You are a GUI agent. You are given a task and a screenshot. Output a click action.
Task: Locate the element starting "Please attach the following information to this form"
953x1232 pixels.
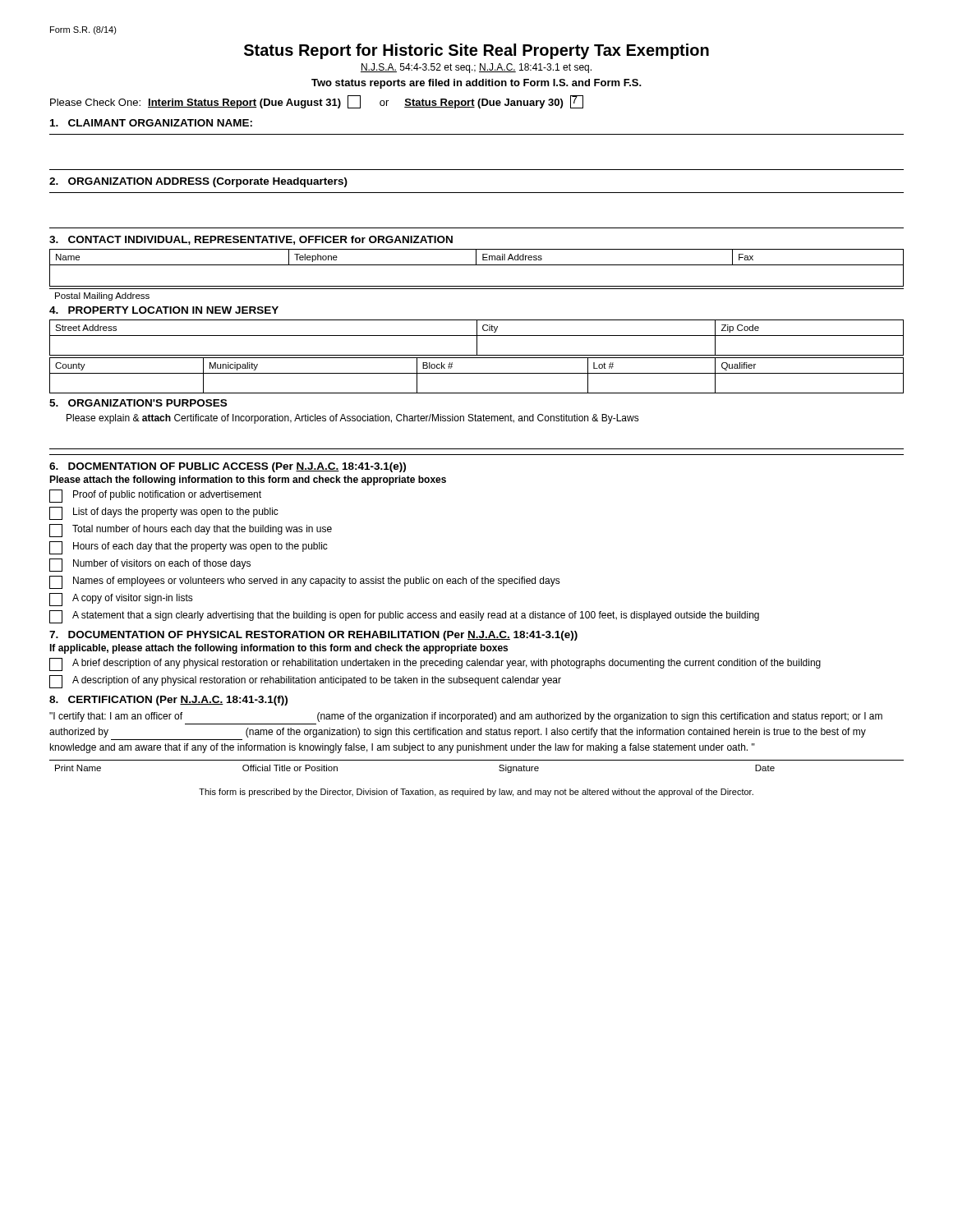[248, 480]
